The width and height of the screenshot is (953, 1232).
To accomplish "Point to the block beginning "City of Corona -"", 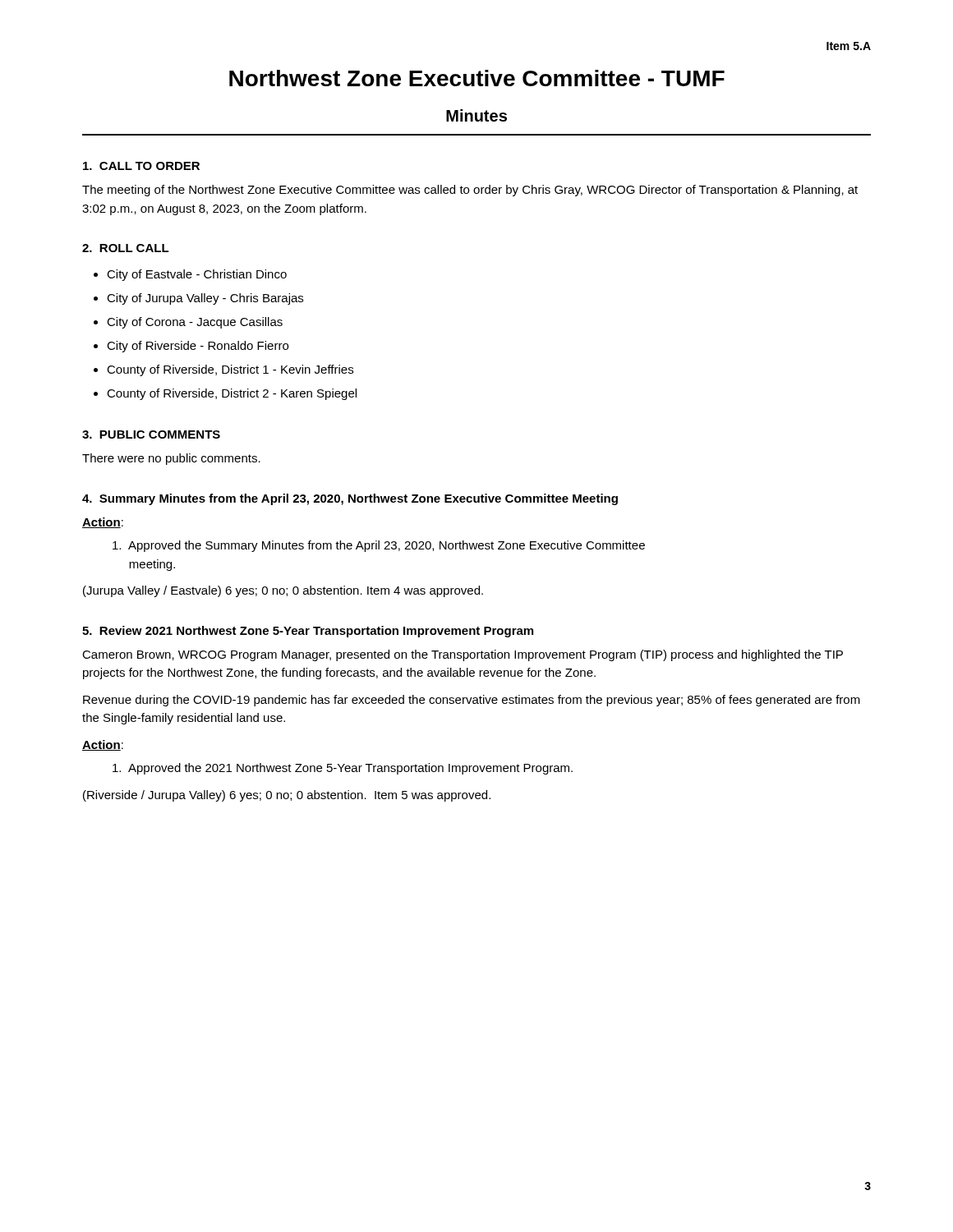I will click(195, 322).
